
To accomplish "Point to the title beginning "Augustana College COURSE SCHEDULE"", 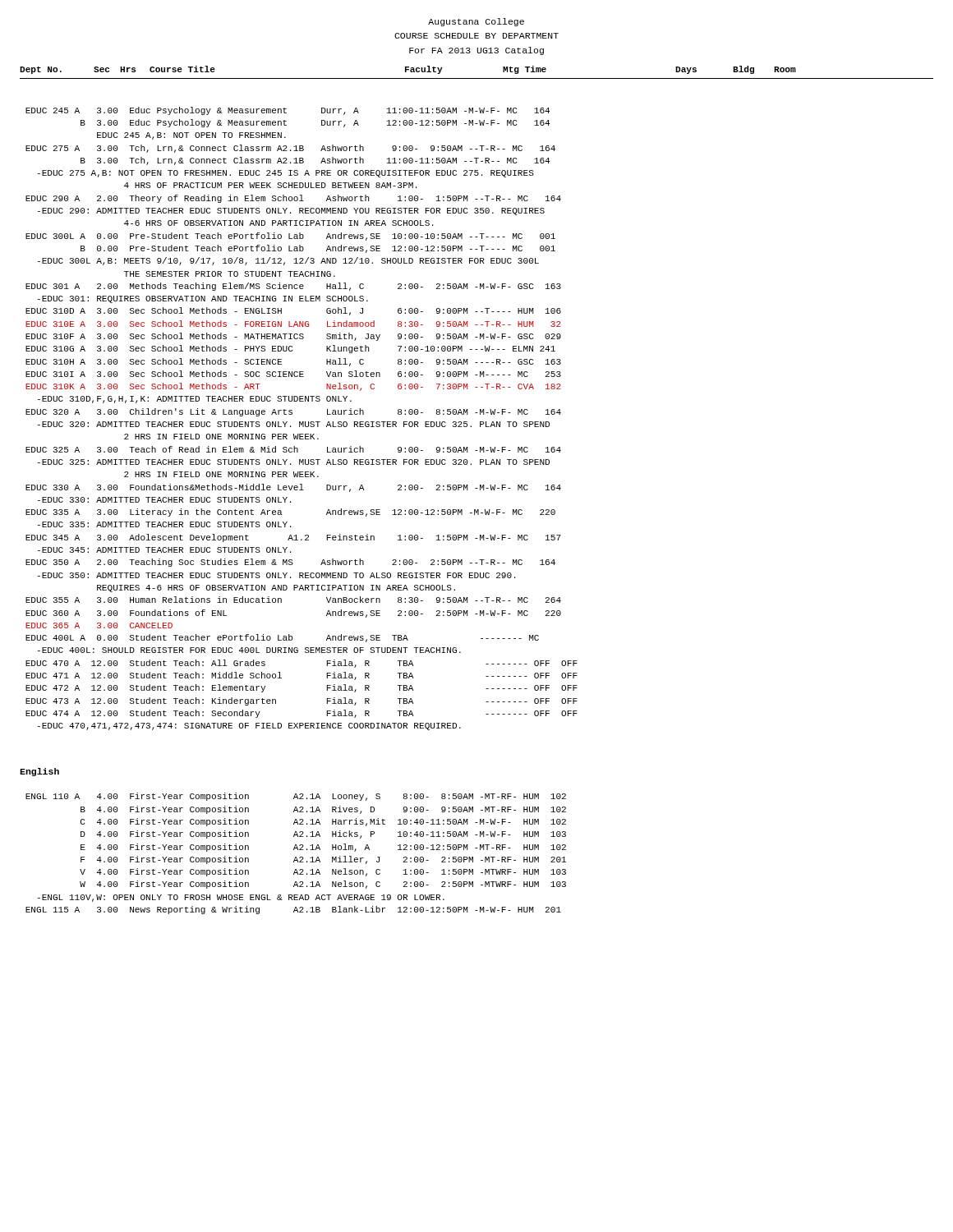I will [x=476, y=36].
